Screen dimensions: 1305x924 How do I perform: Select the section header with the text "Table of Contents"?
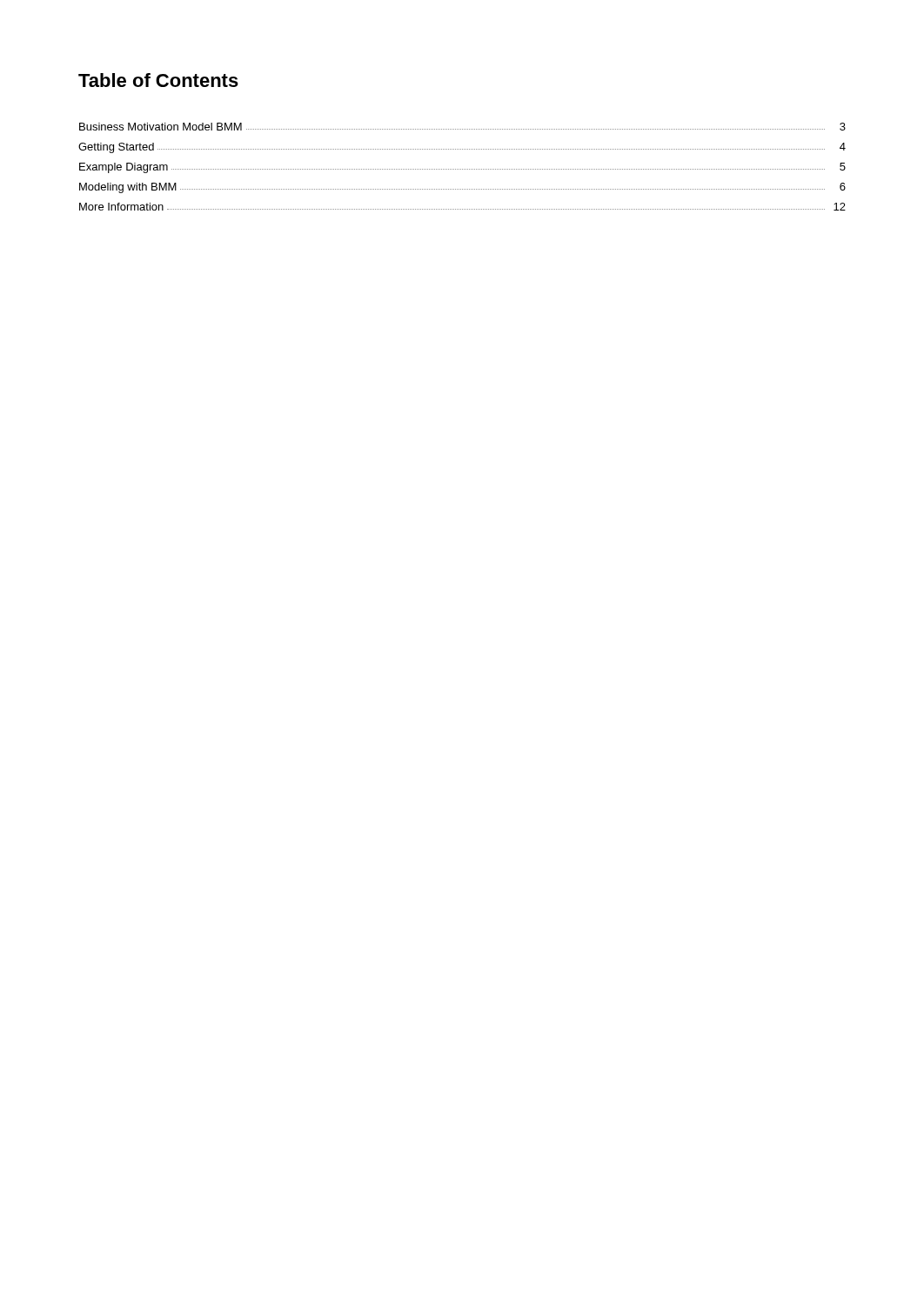pos(158,80)
